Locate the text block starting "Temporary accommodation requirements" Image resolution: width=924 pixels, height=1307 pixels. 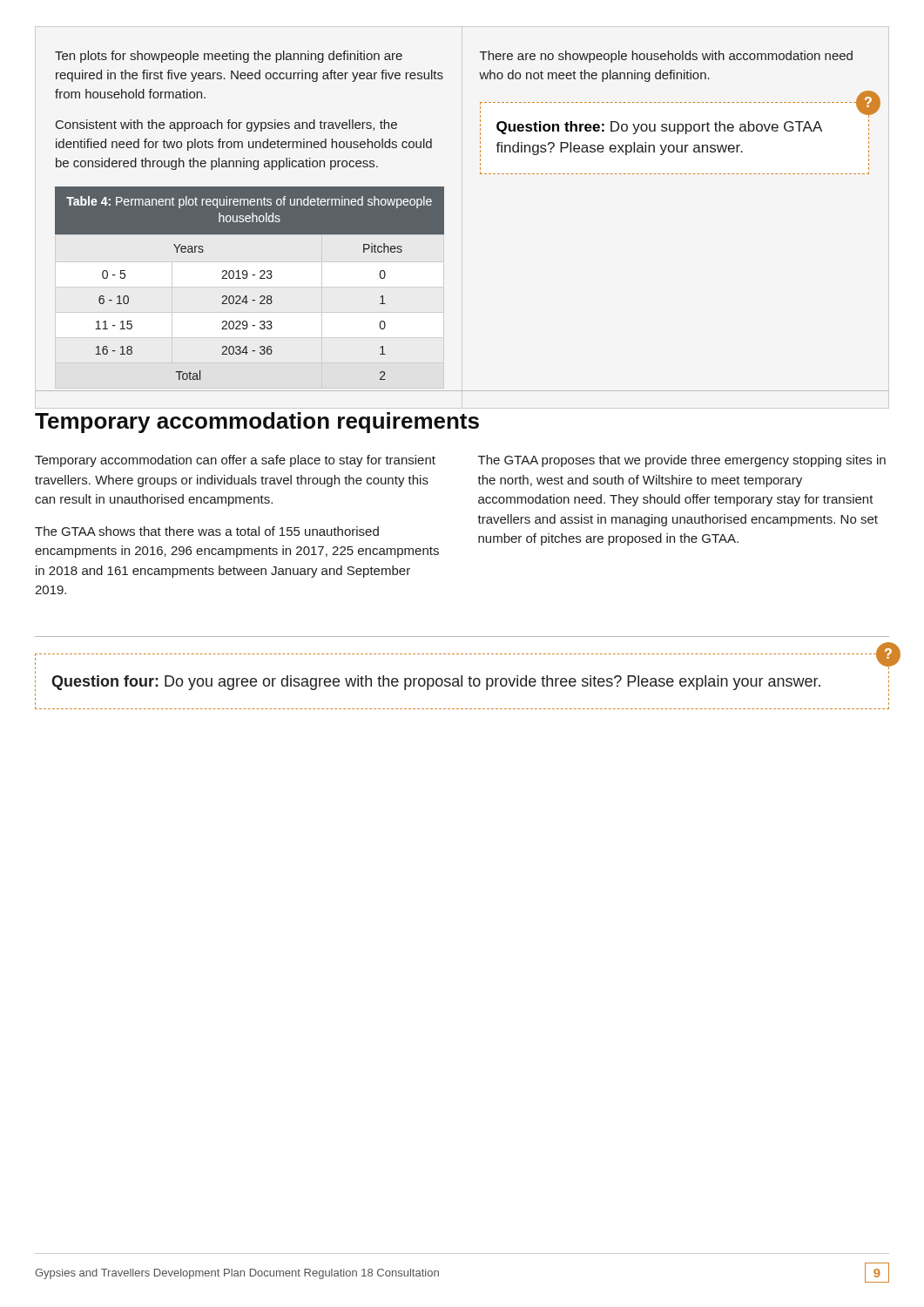[x=257, y=421]
